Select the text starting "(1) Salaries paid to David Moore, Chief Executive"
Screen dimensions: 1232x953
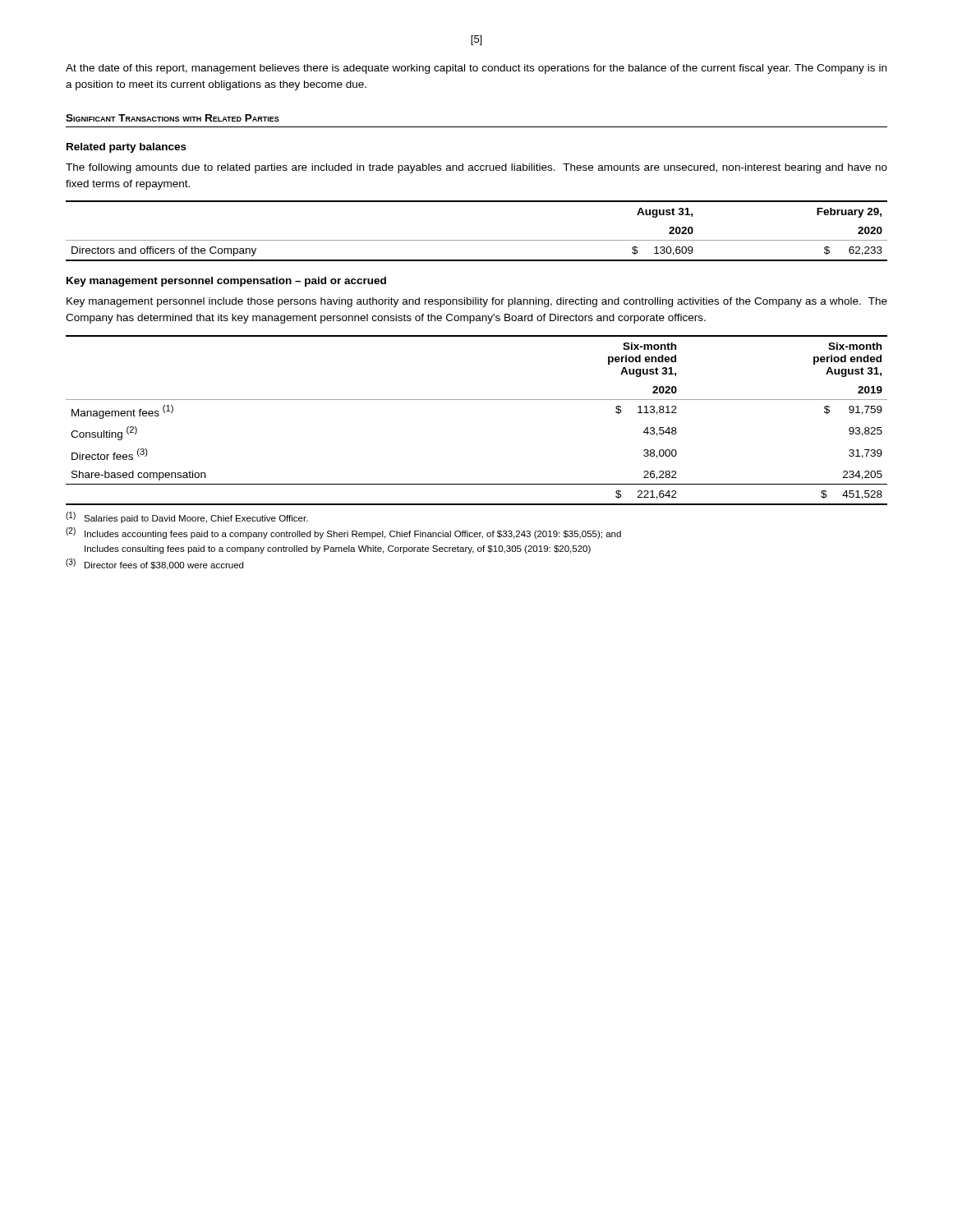[x=187, y=518]
